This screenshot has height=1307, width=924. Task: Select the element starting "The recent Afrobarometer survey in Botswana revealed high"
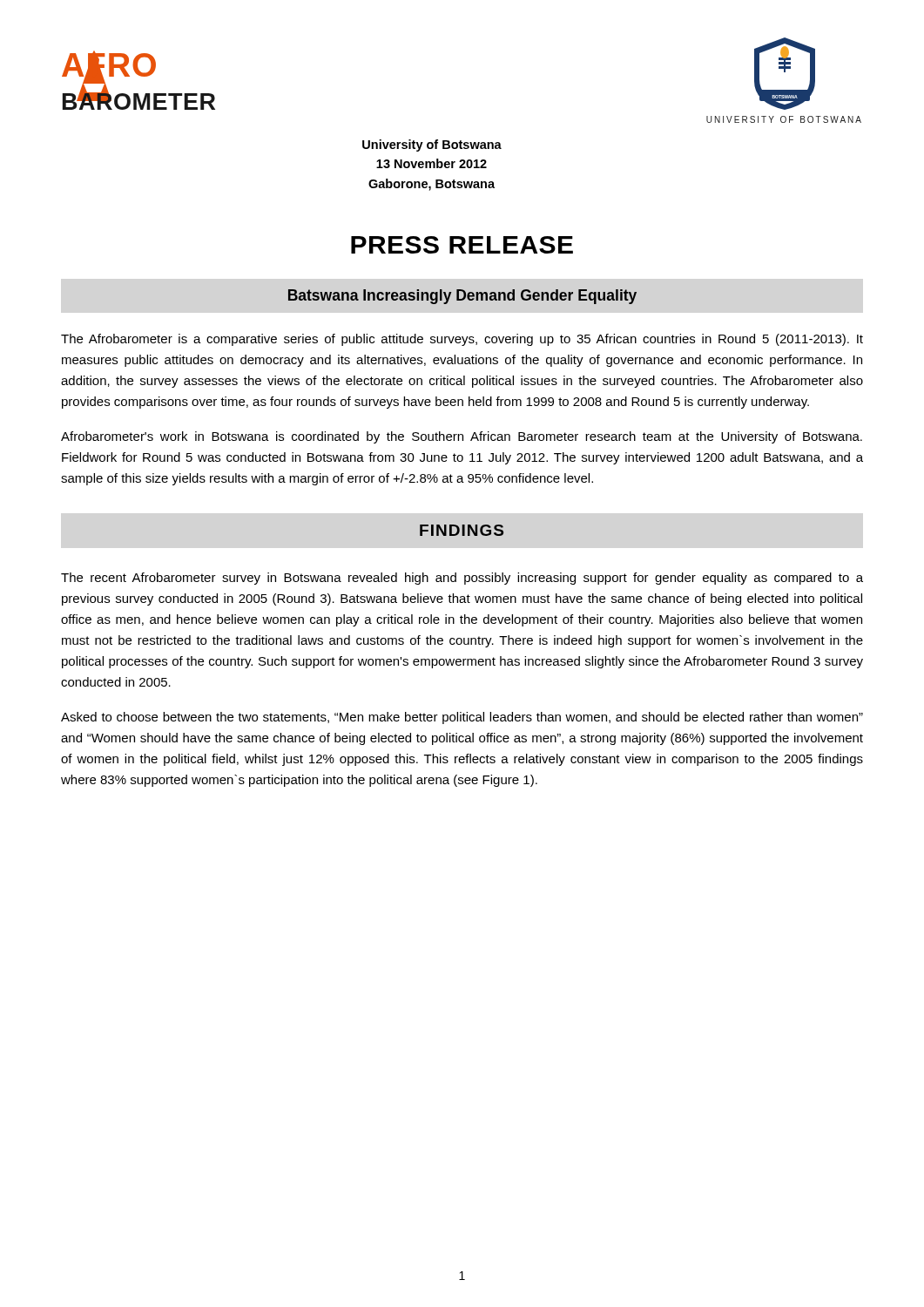click(462, 630)
